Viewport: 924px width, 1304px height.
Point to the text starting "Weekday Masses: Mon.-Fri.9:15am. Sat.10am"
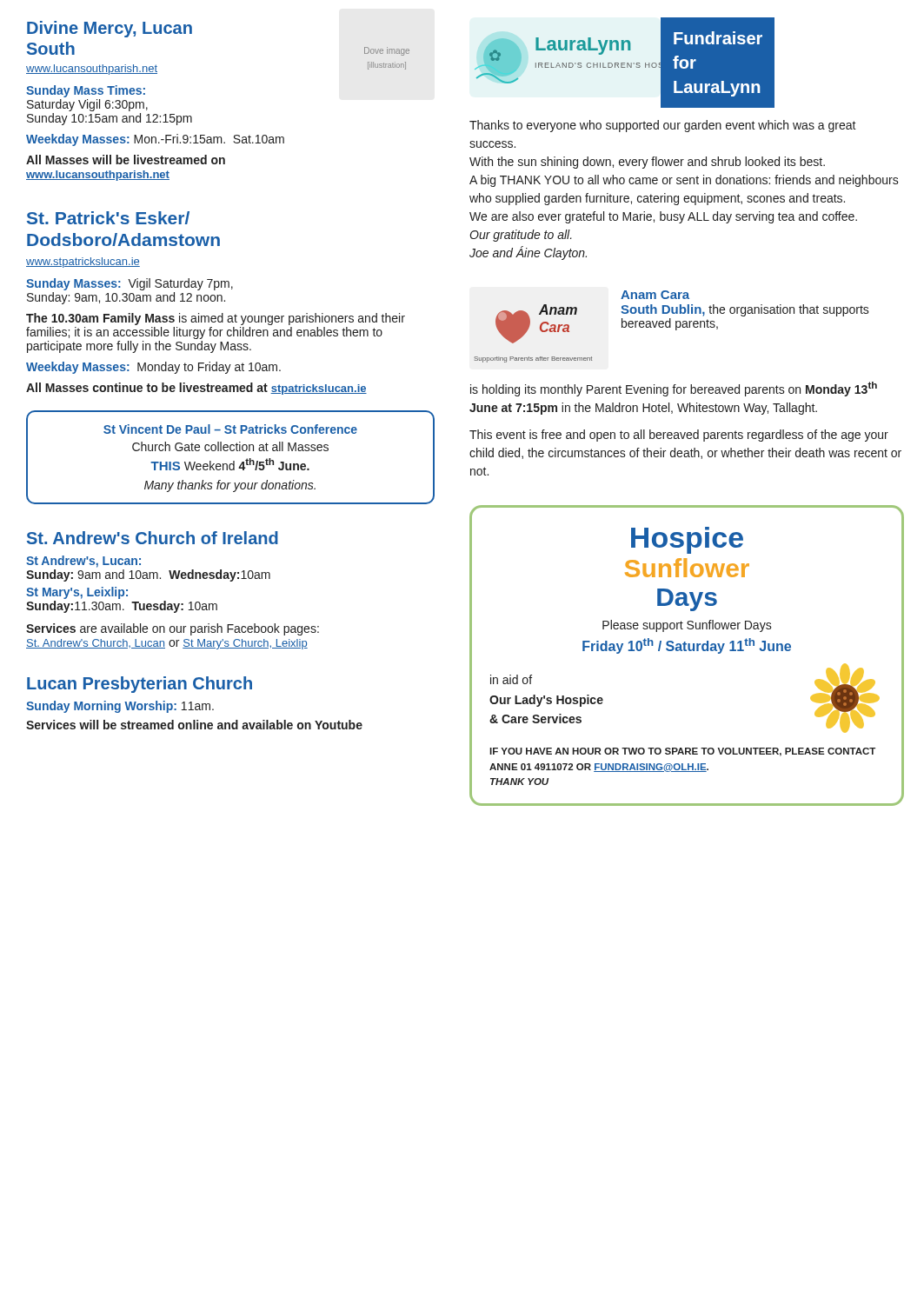tap(156, 139)
